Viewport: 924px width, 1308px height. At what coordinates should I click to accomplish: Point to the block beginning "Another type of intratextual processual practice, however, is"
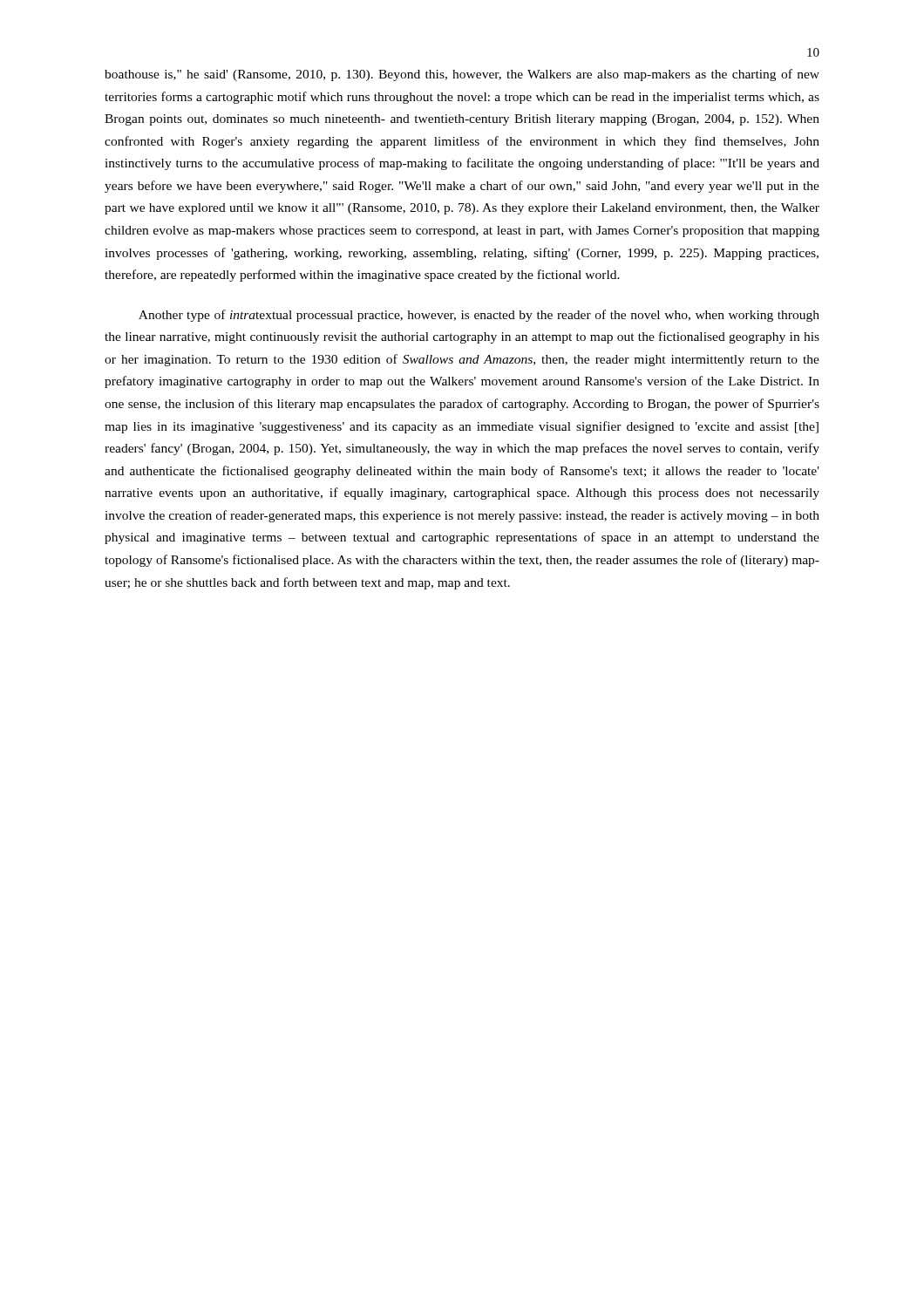tap(462, 448)
